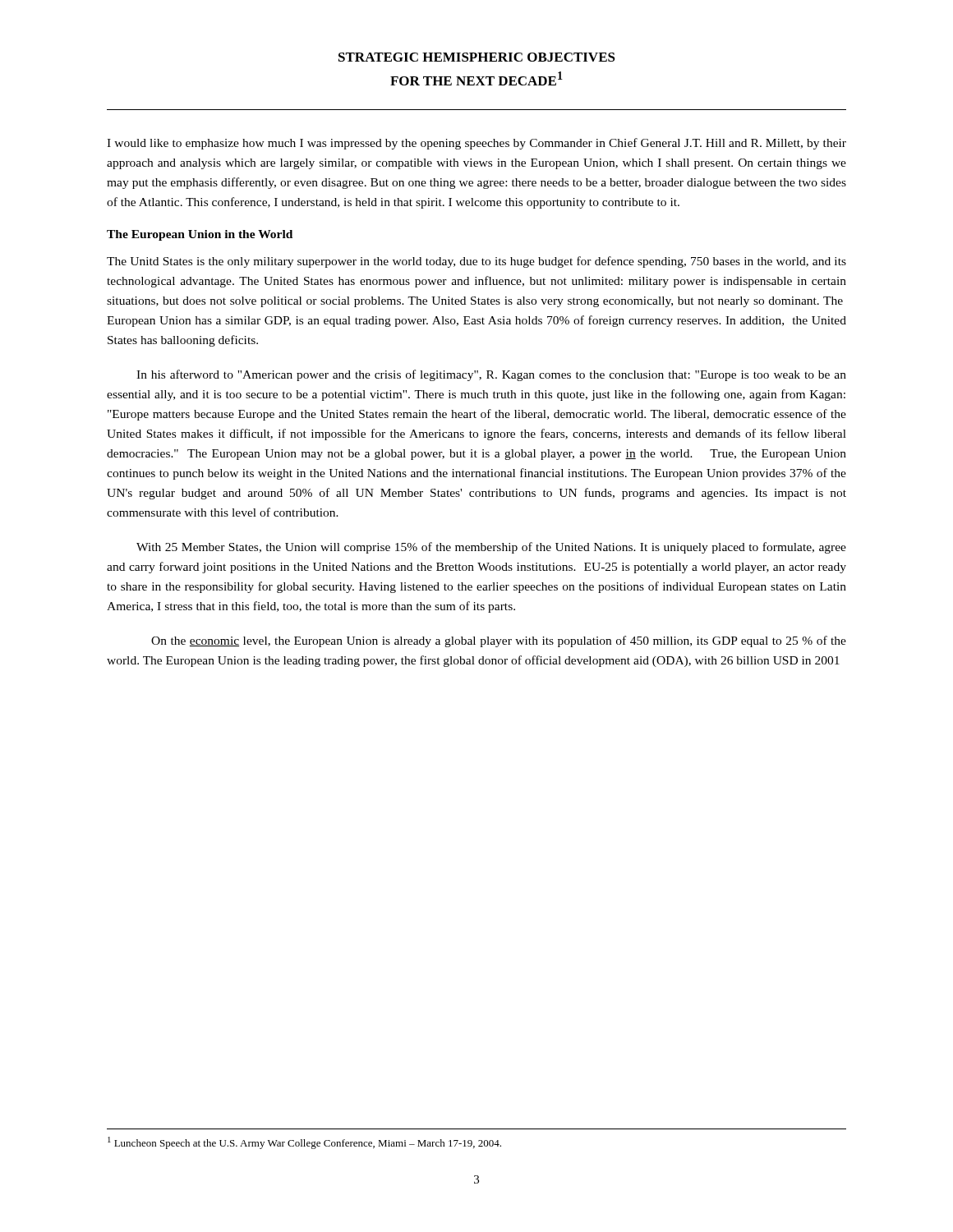Find the text block with the text "In his afterword to "American power"
This screenshot has width=953, height=1232.
tap(476, 443)
